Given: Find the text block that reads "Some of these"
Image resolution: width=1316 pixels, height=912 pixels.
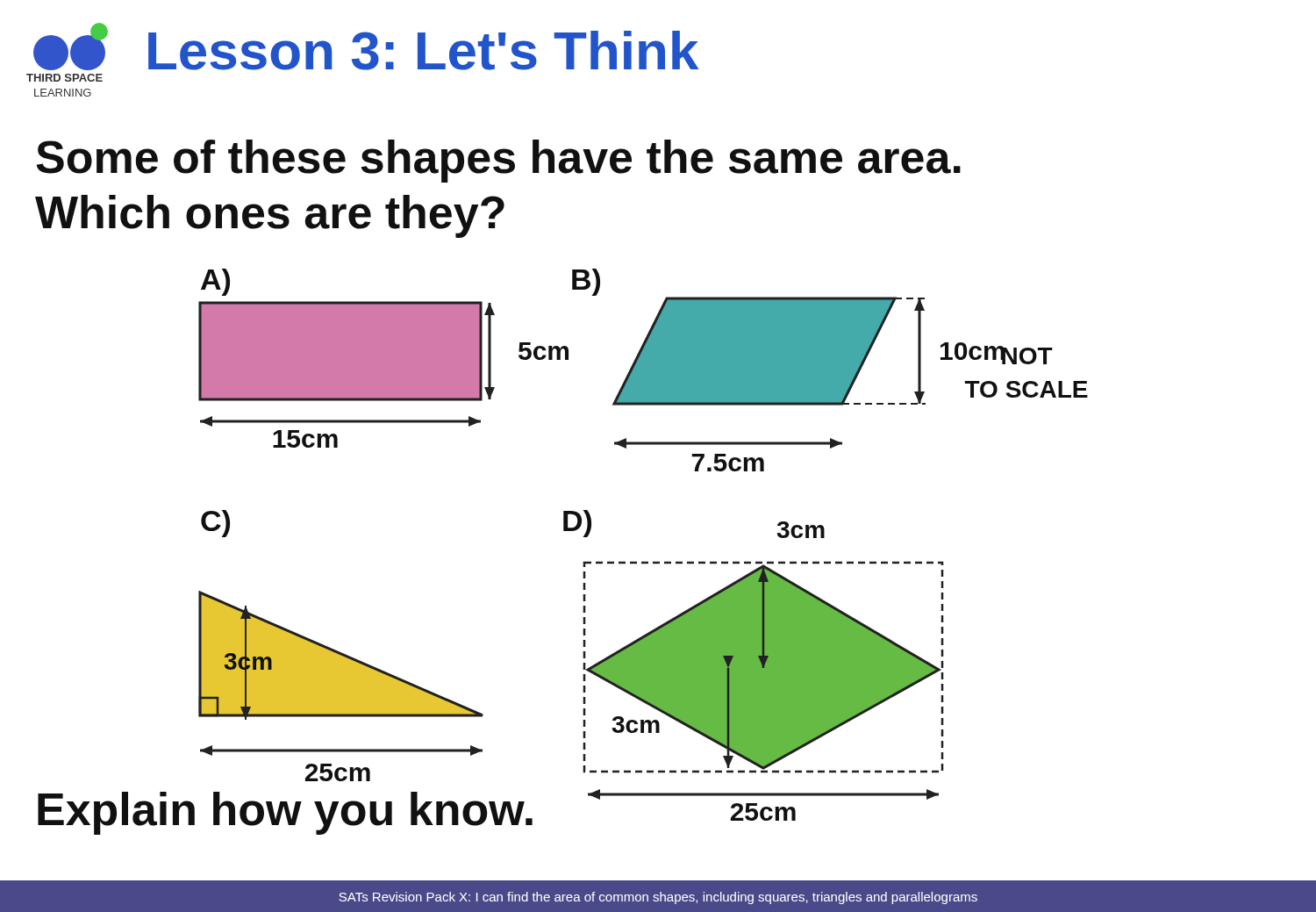Looking at the screenshot, I should click(499, 185).
